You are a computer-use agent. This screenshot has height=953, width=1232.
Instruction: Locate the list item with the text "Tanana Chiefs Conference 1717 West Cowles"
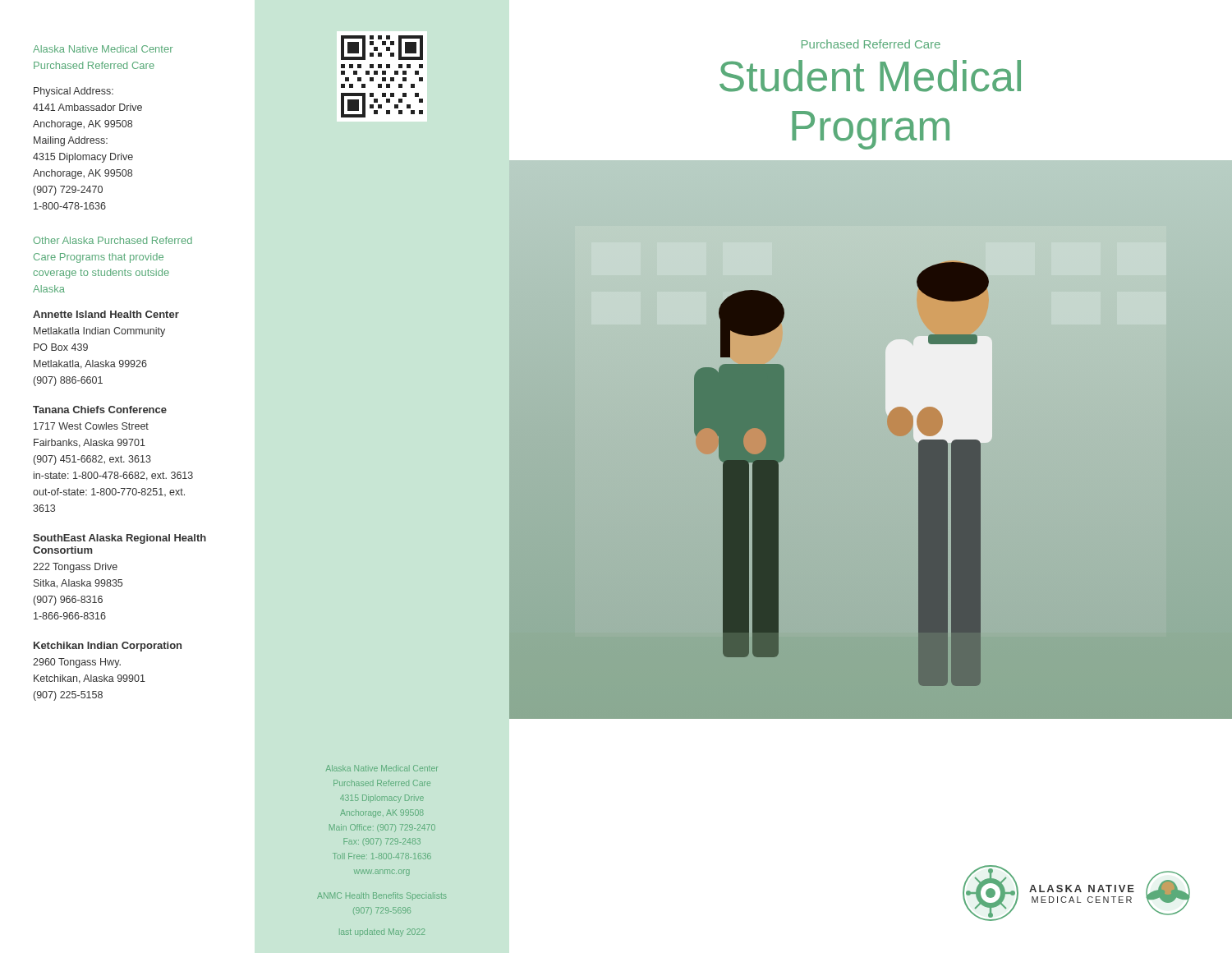[x=131, y=460]
